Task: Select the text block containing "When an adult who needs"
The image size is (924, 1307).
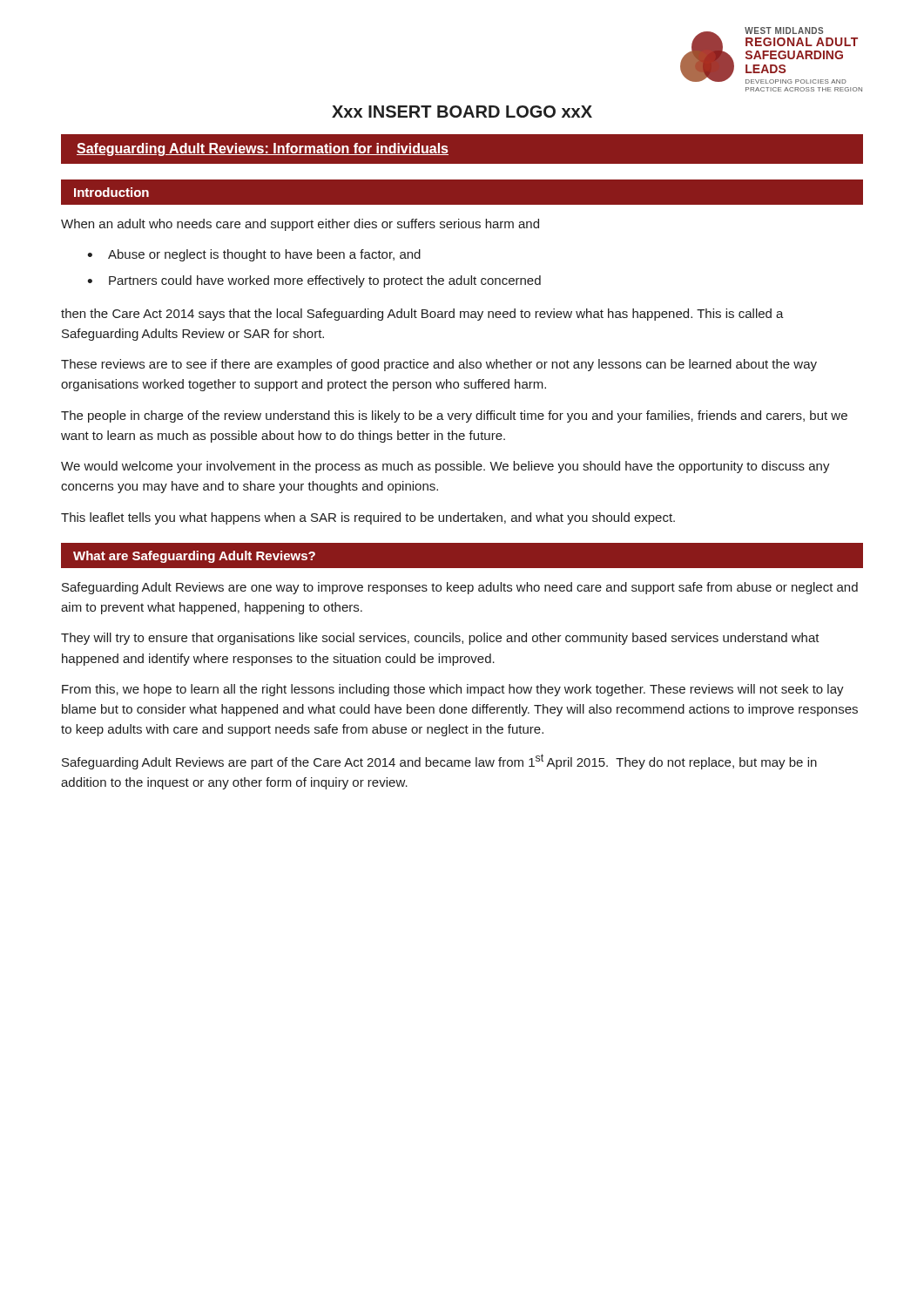Action: coord(300,224)
